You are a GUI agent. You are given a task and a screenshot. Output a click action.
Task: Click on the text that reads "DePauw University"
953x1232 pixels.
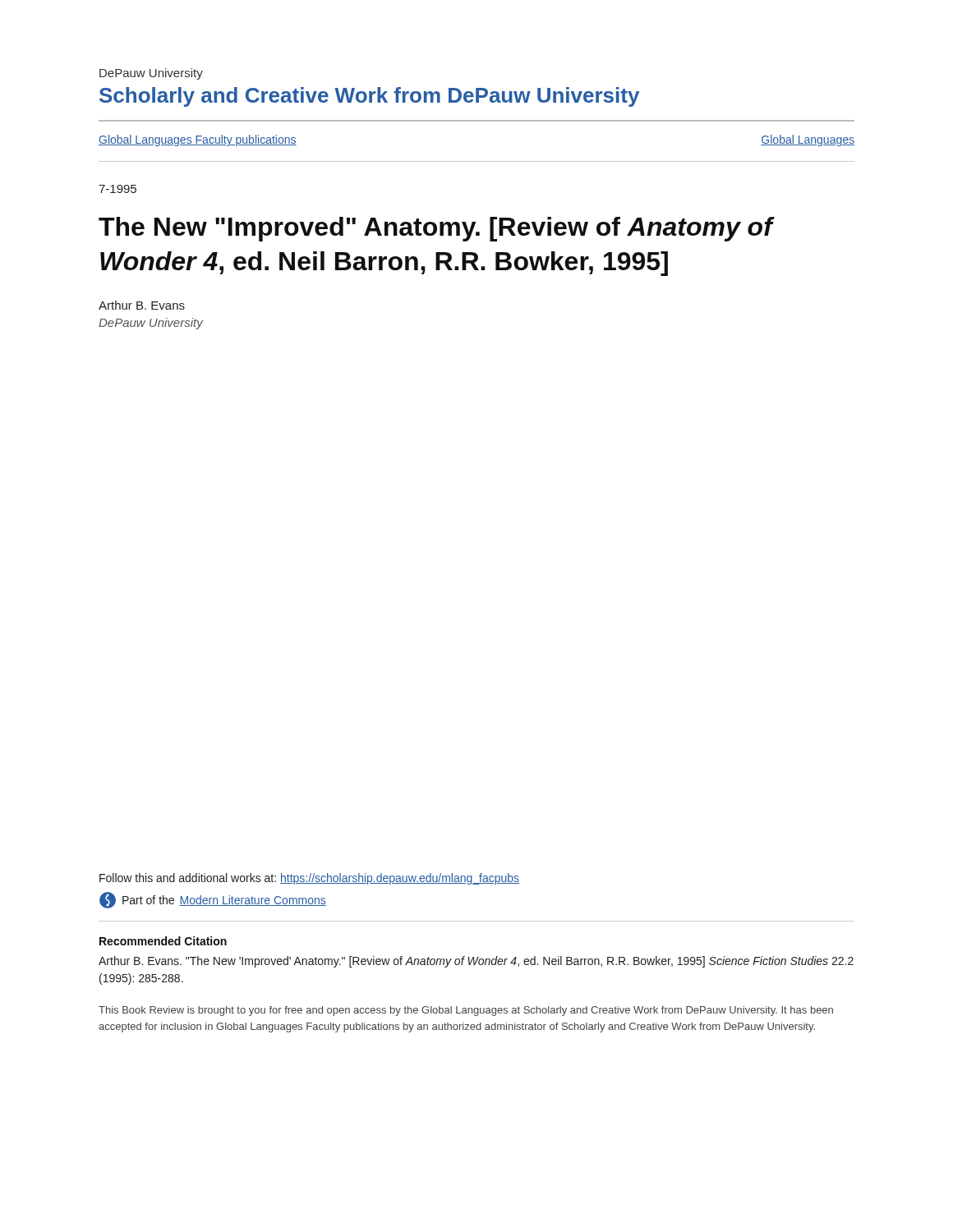(x=151, y=324)
